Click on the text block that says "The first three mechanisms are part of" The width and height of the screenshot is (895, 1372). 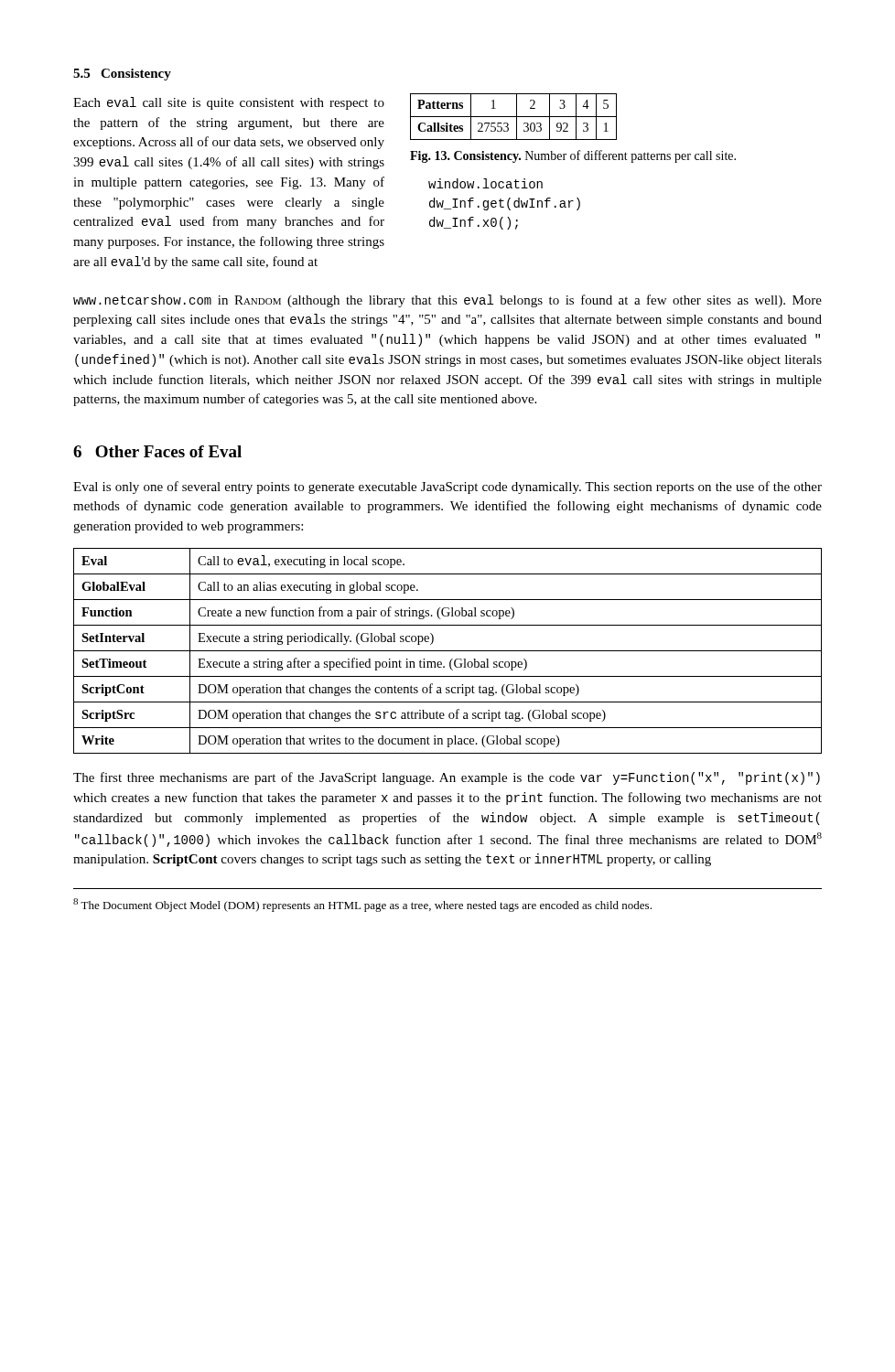(x=448, y=819)
